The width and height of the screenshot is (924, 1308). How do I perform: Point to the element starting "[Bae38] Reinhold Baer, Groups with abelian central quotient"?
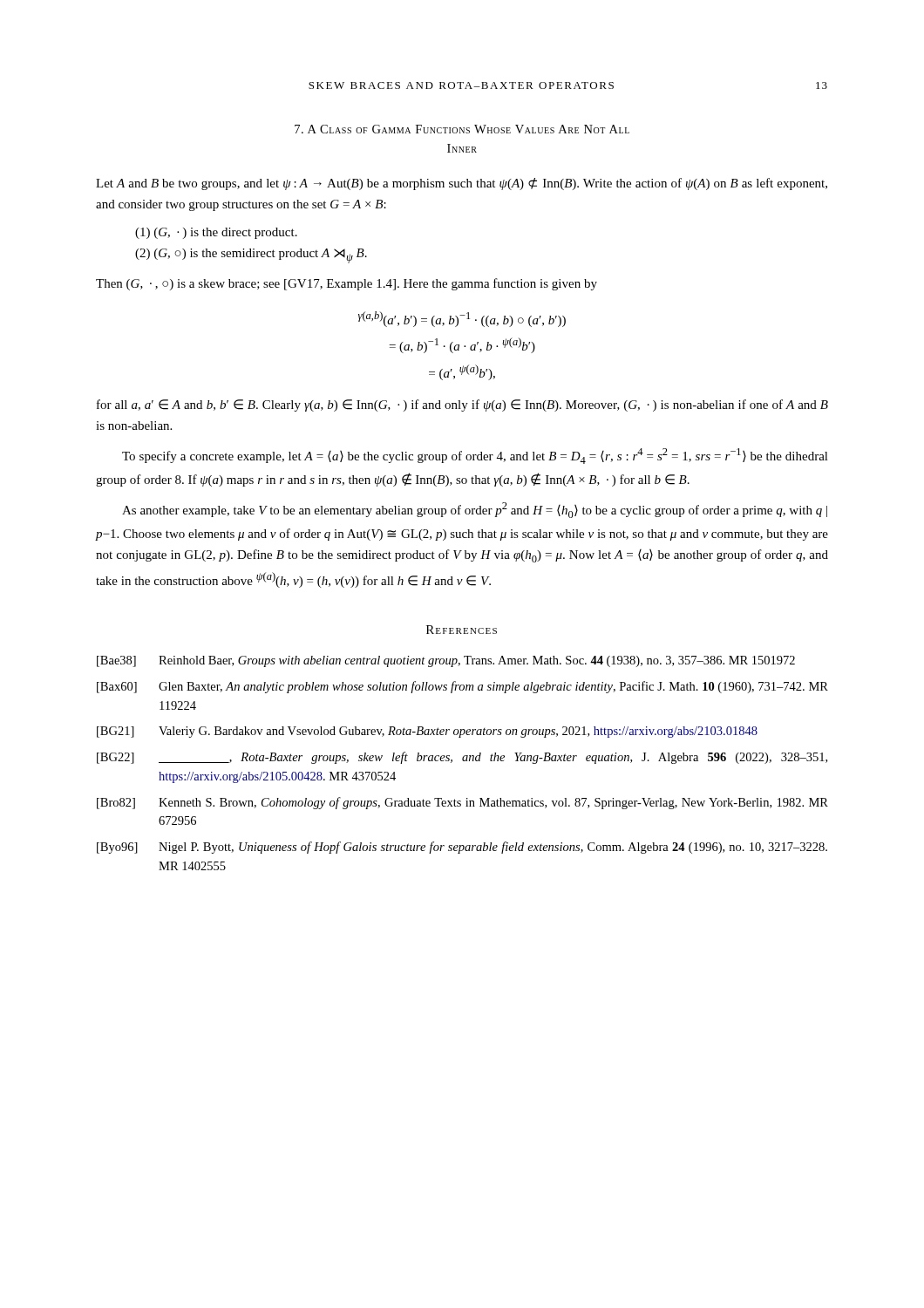(462, 661)
